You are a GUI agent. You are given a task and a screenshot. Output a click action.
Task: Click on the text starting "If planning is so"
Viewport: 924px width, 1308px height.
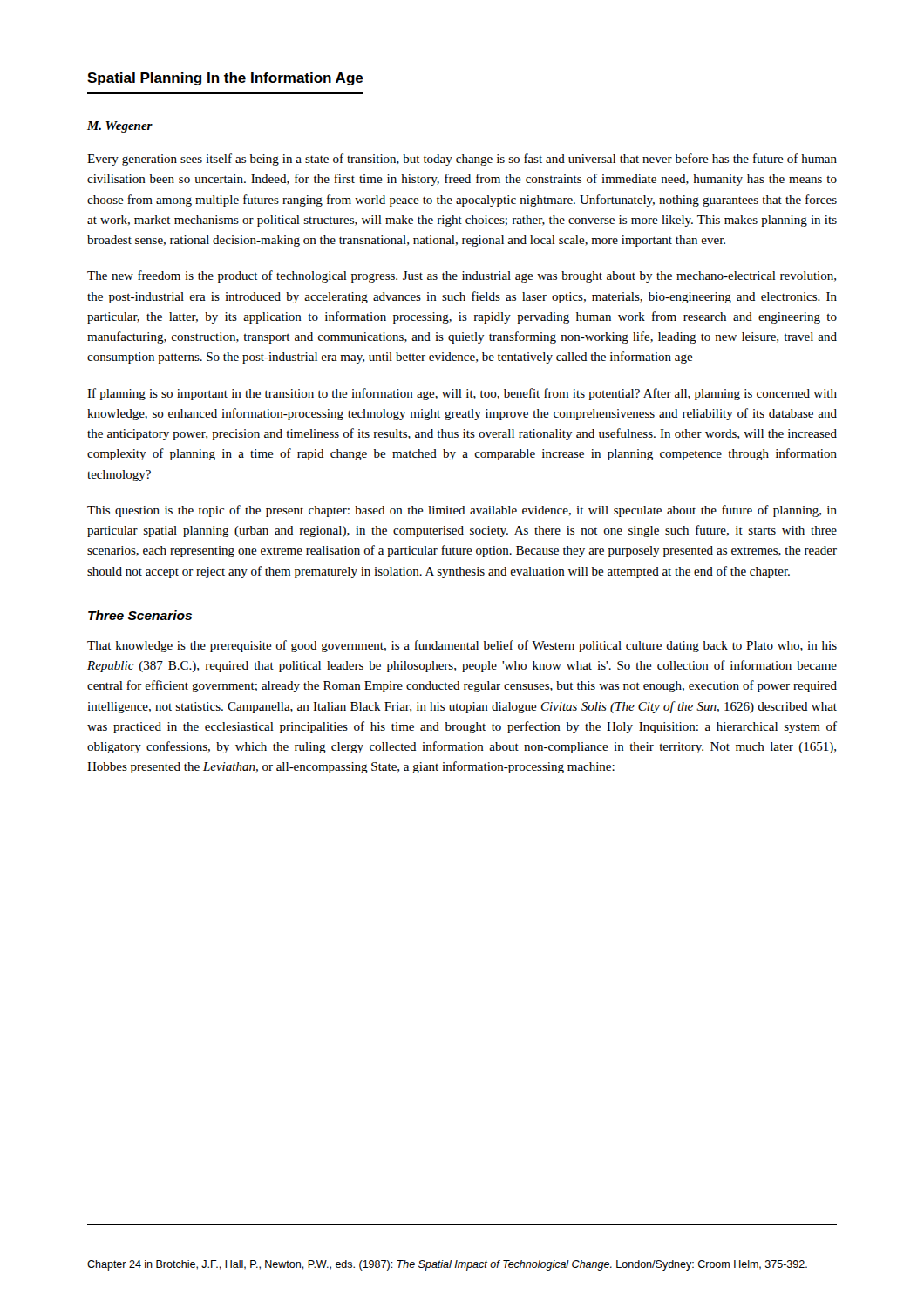pyautogui.click(x=462, y=433)
